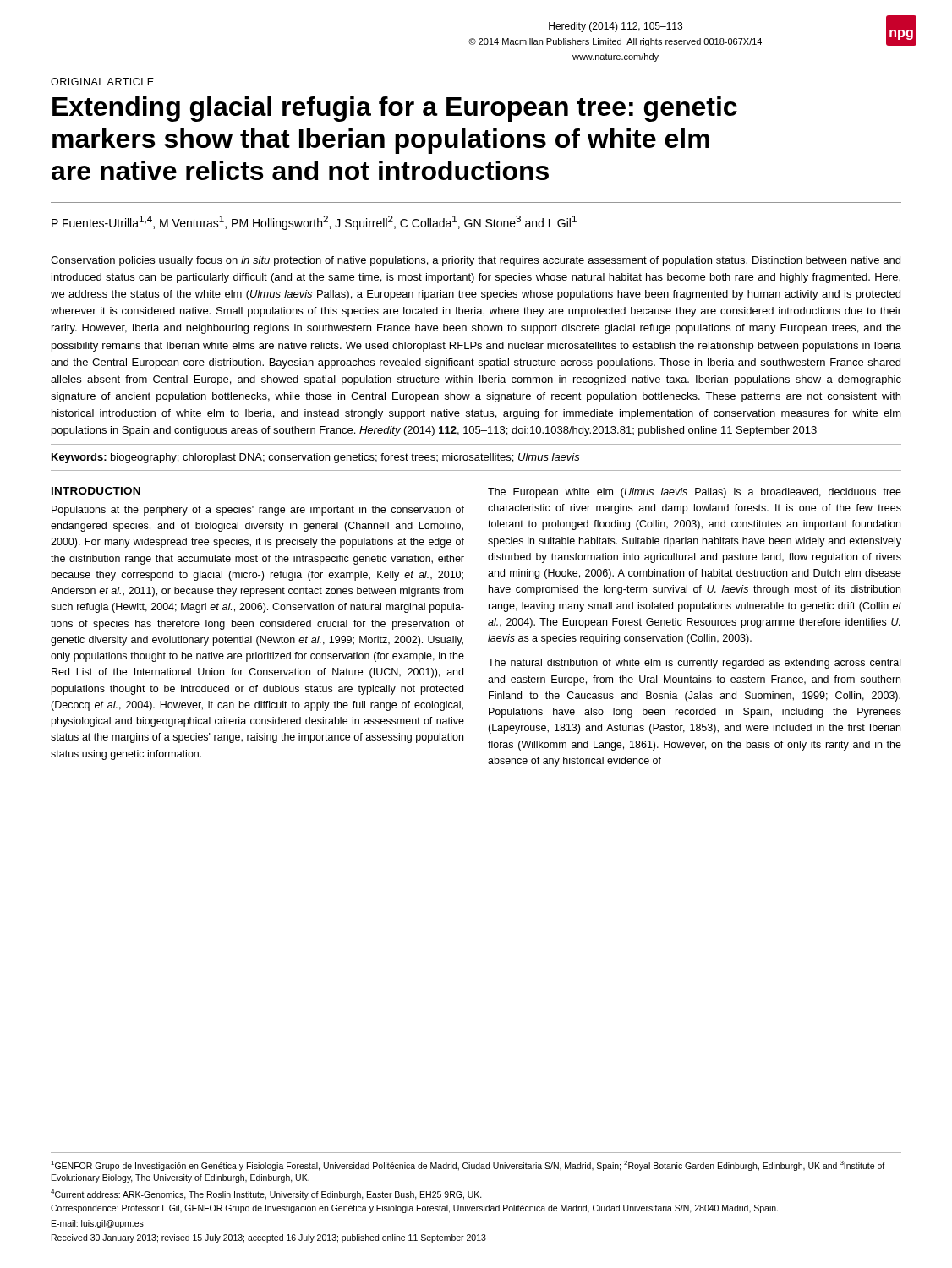This screenshot has height=1268, width=952.
Task: Point to the passage starting "Populations at the periphery of a species' range"
Action: [x=257, y=632]
